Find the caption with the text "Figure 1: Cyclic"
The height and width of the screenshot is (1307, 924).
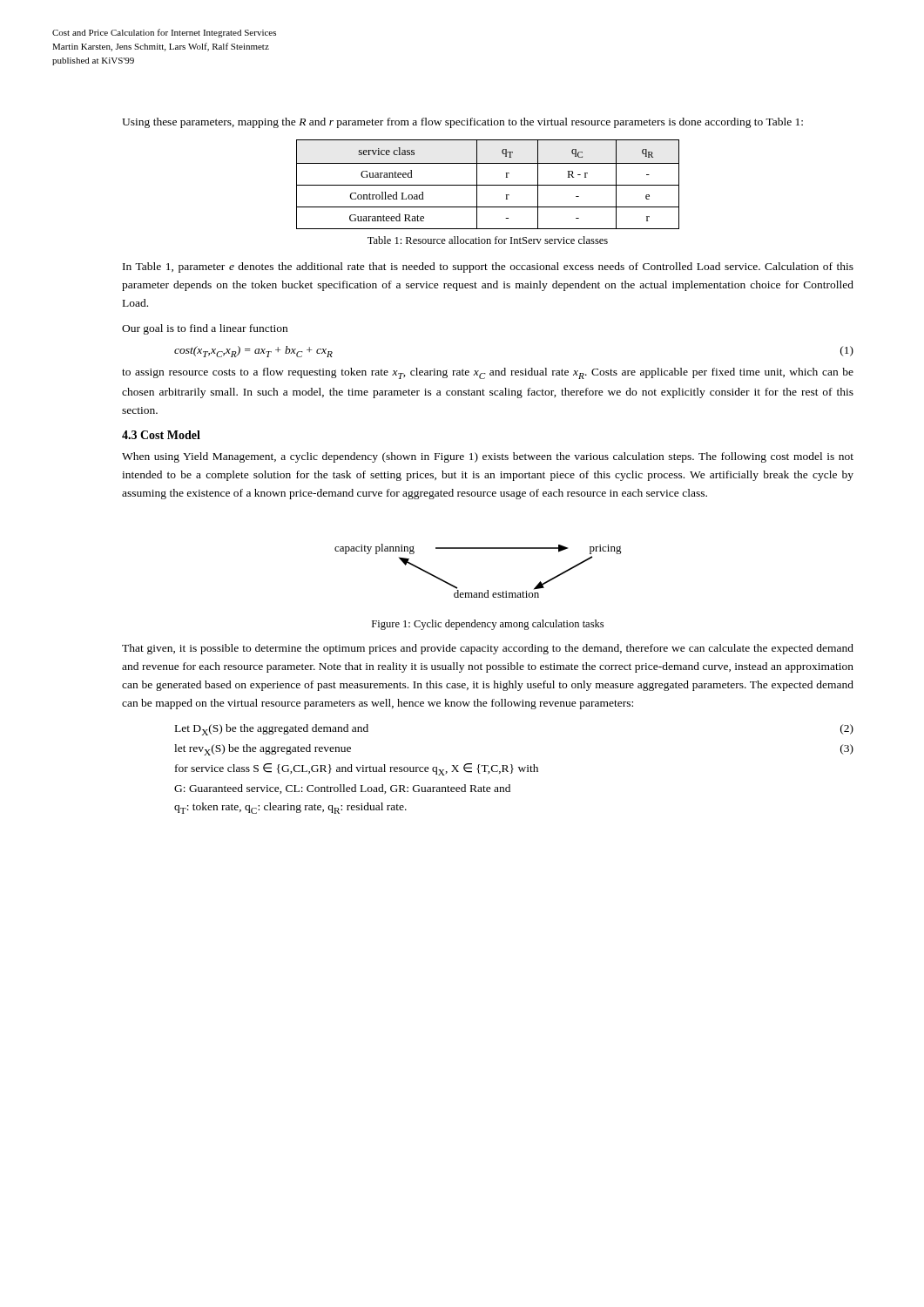click(x=488, y=624)
